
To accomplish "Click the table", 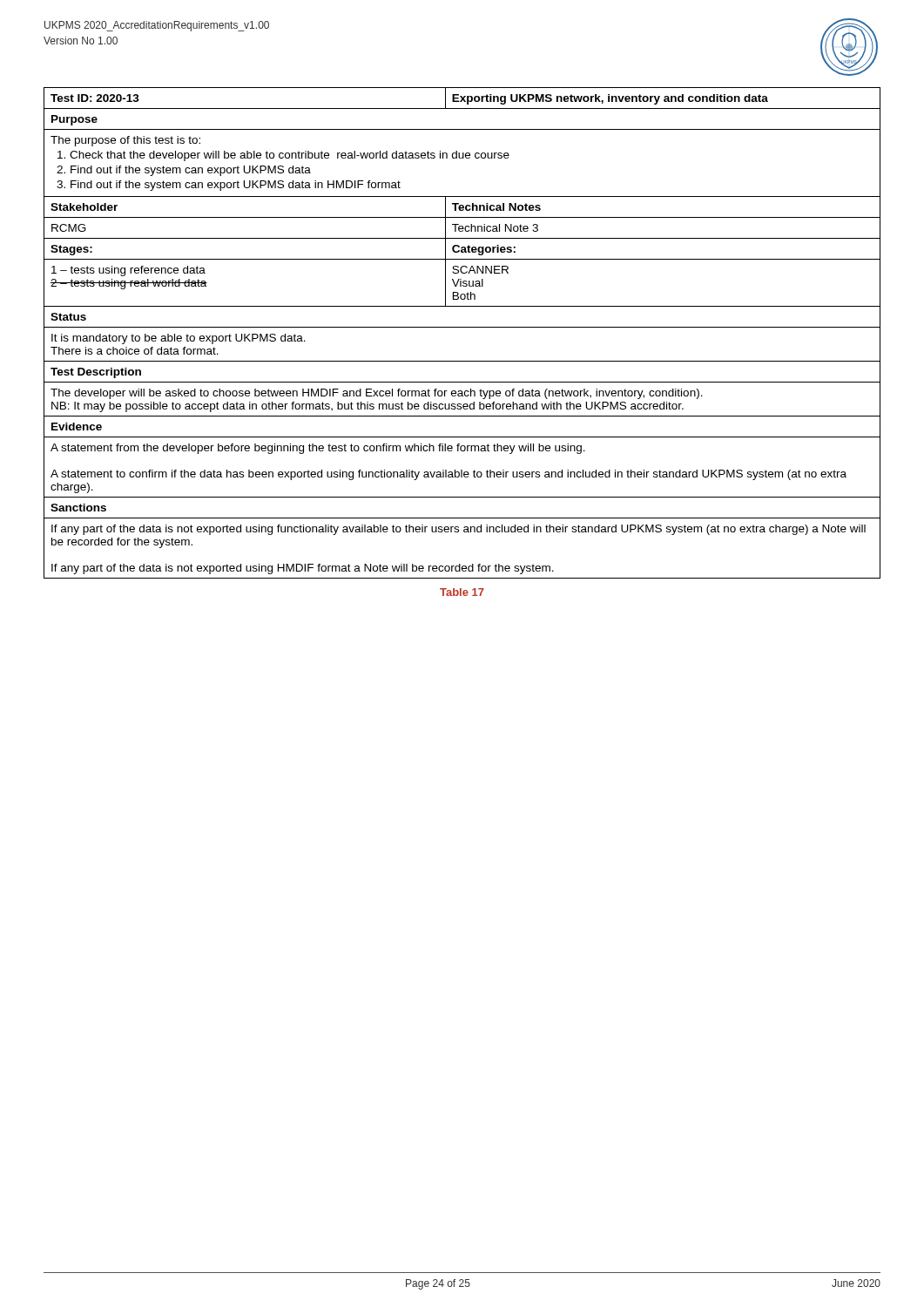I will 462,333.
